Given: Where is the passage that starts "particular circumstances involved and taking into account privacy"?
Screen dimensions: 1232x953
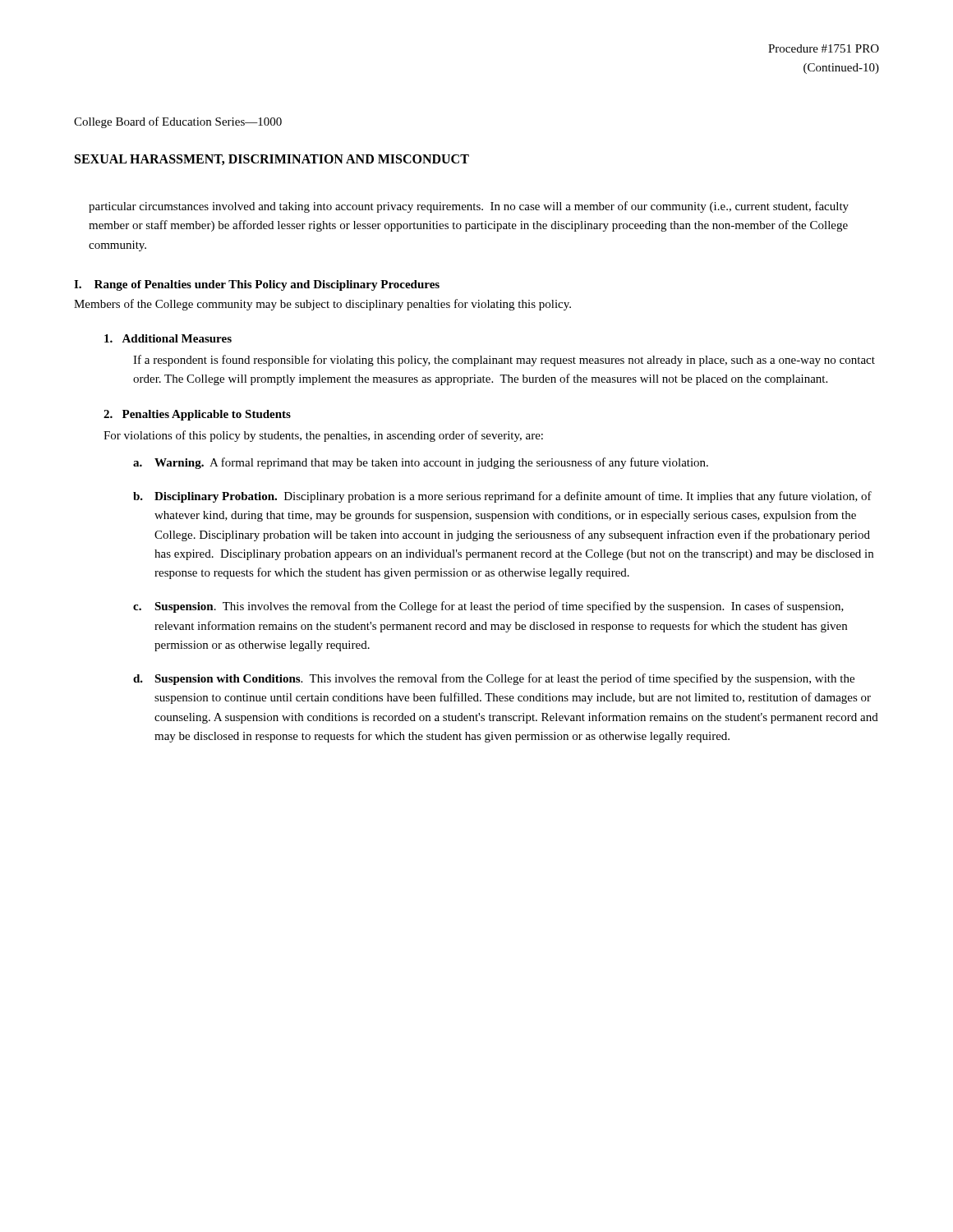Looking at the screenshot, I should [x=469, y=225].
